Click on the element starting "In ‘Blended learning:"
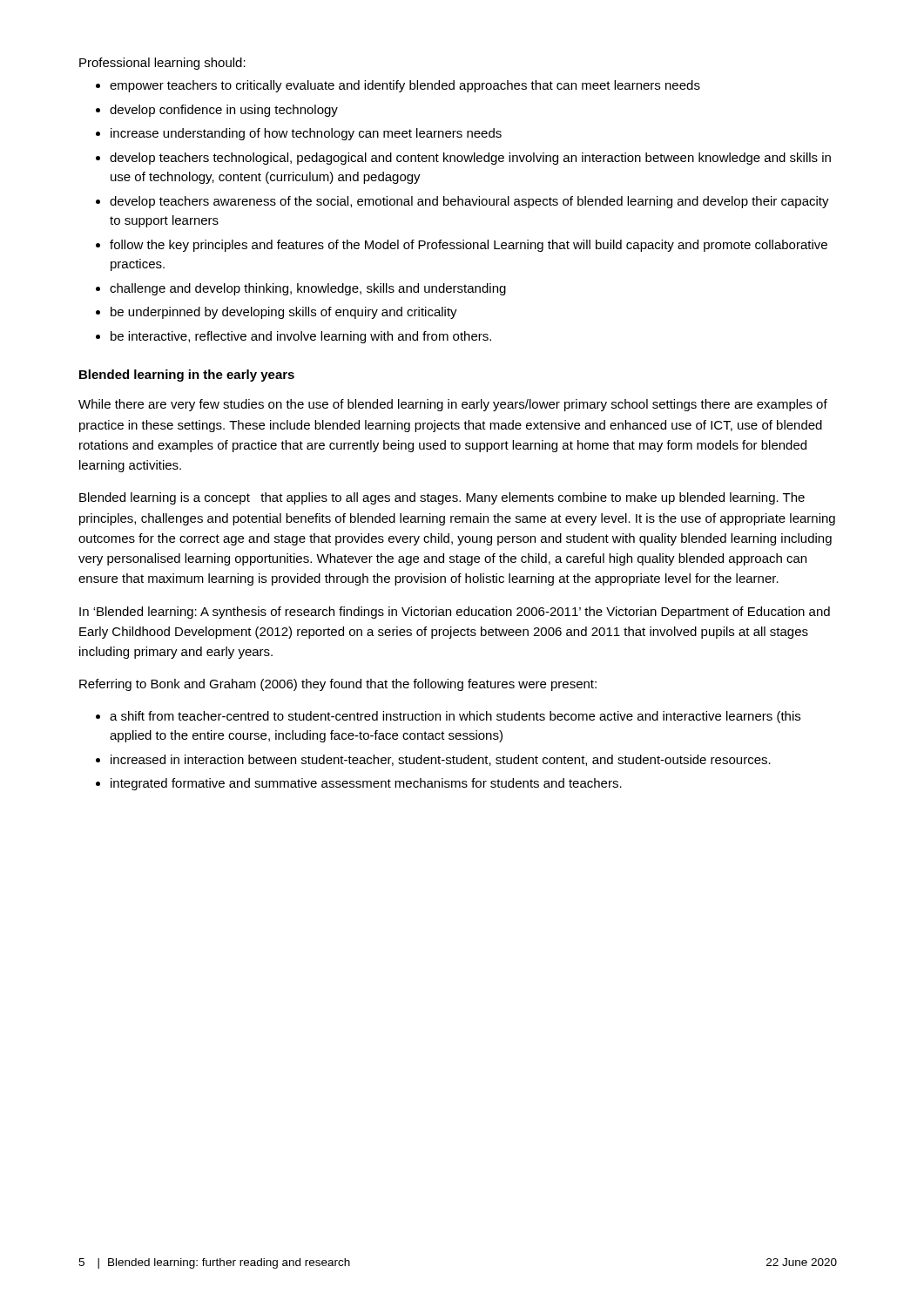 click(454, 631)
